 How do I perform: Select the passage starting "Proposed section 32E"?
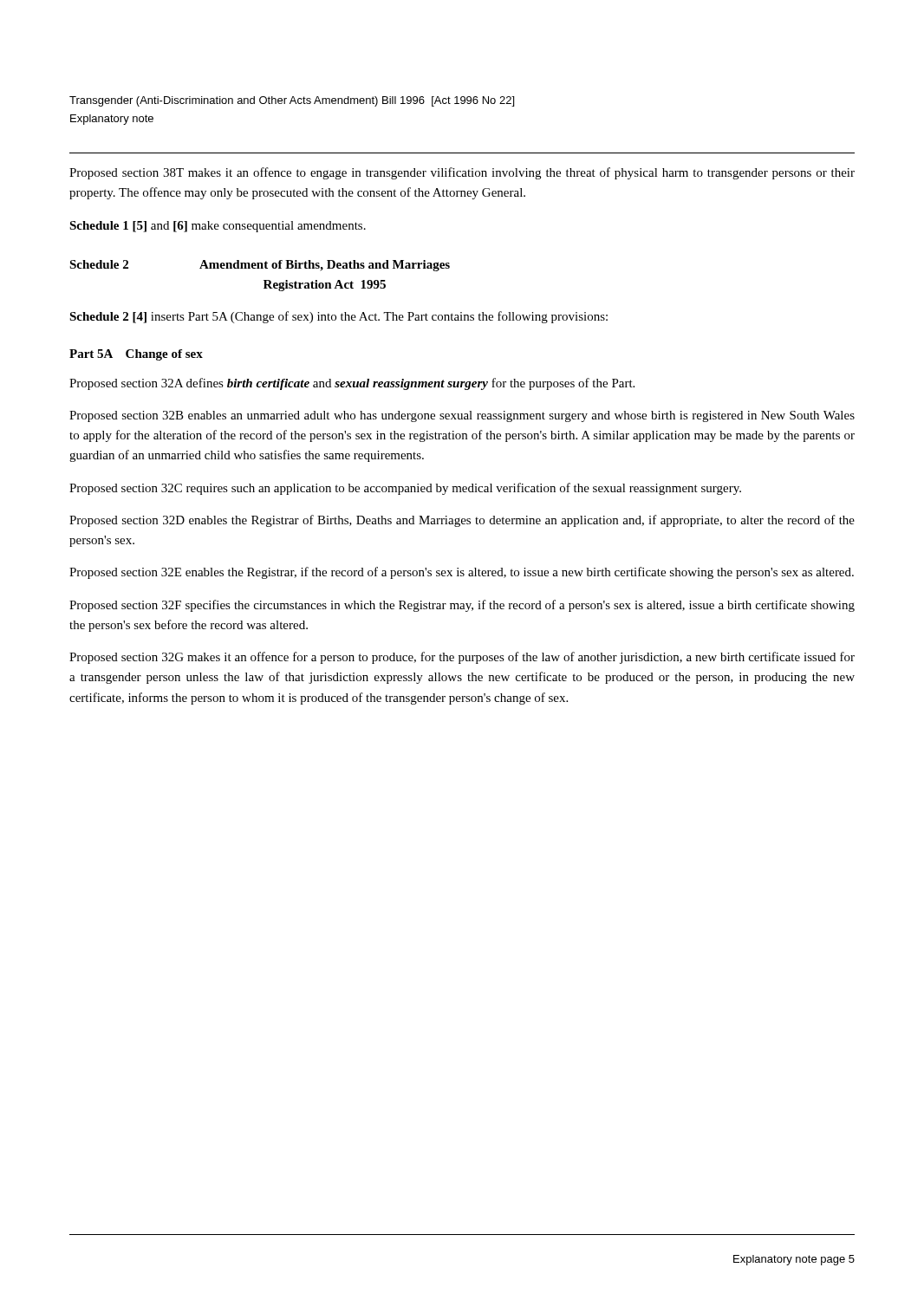pos(462,572)
